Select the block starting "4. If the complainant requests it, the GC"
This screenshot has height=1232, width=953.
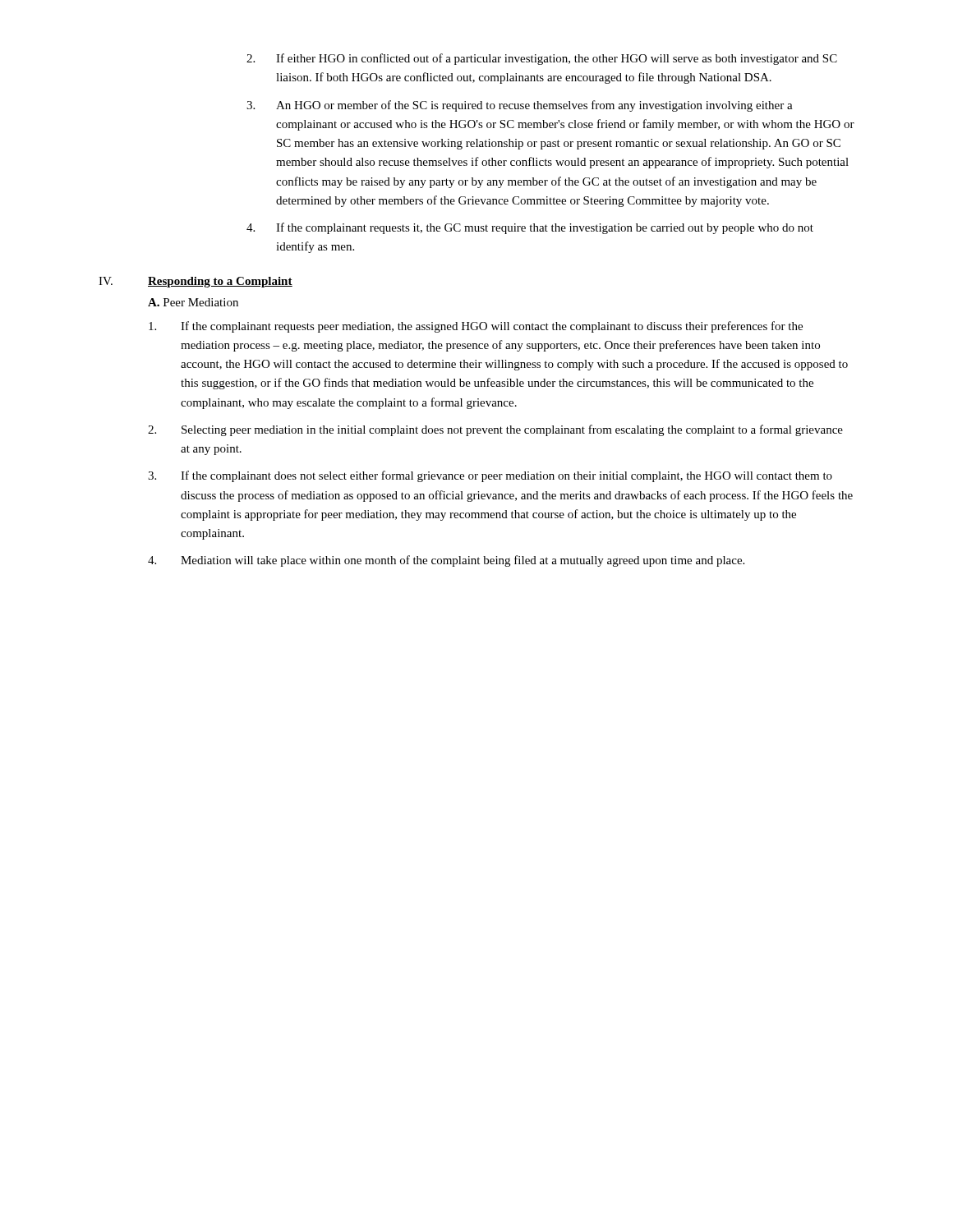550,238
